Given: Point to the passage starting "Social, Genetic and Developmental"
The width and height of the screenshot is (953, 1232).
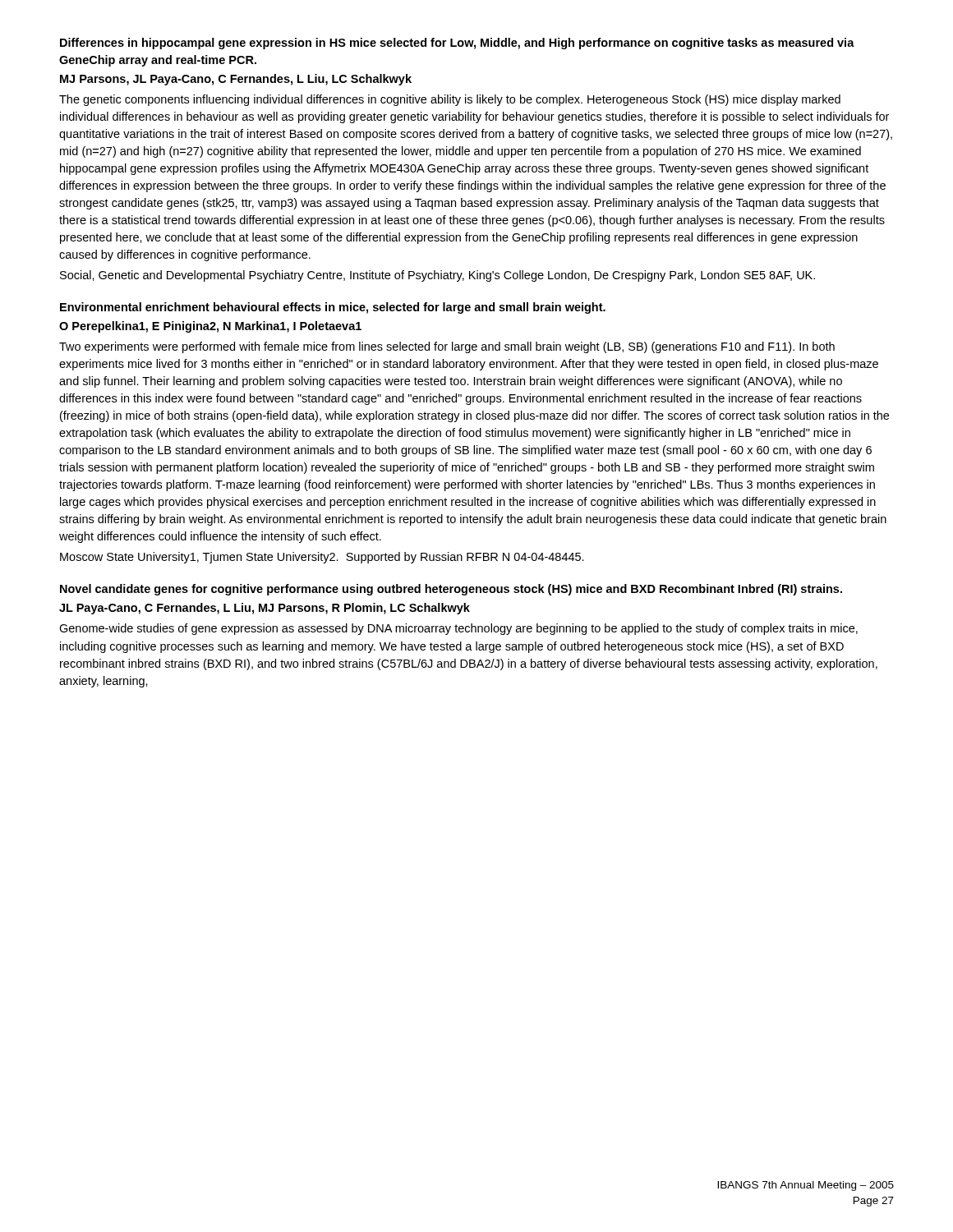Looking at the screenshot, I should click(438, 275).
